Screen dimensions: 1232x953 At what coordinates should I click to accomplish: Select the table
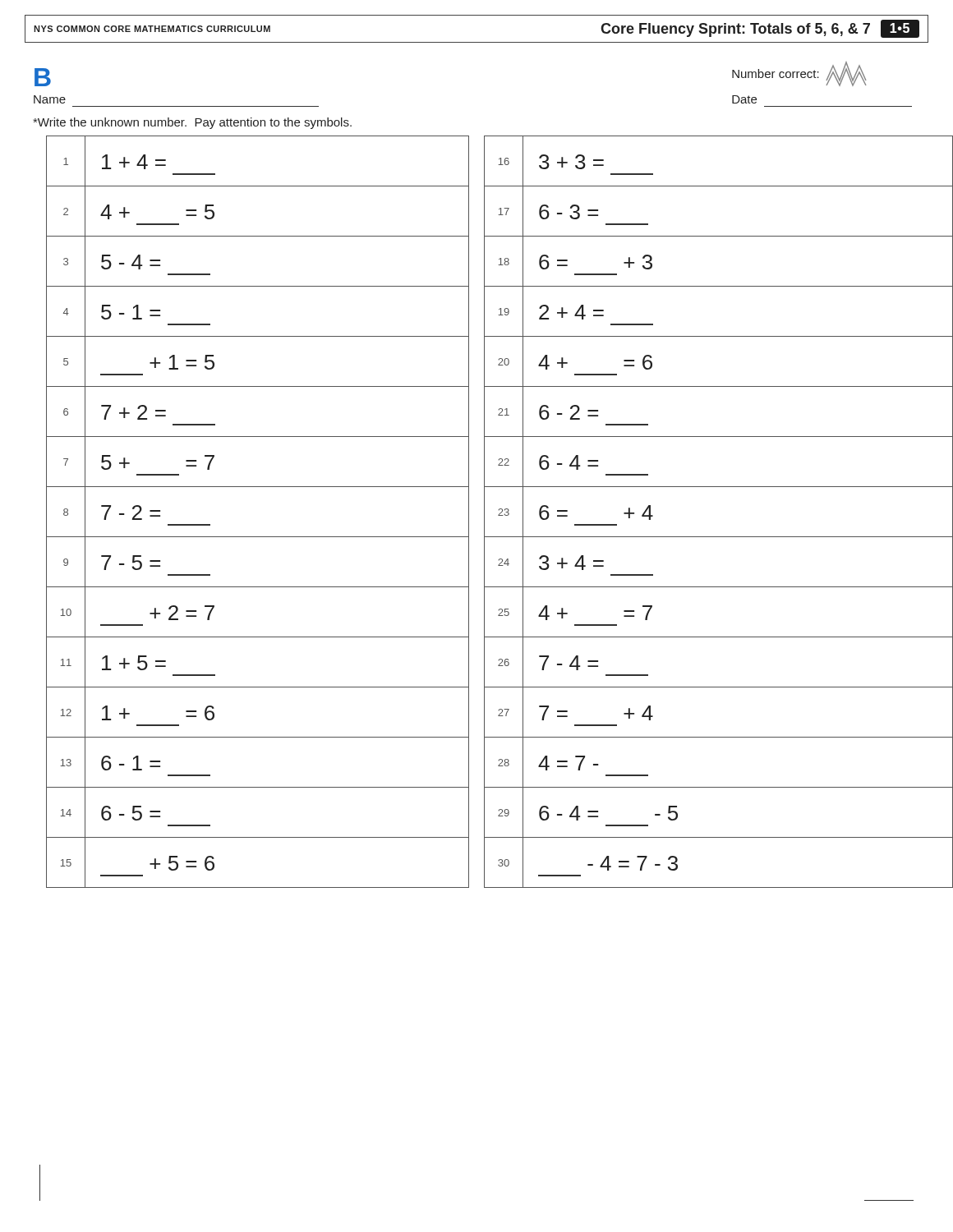[x=476, y=512]
